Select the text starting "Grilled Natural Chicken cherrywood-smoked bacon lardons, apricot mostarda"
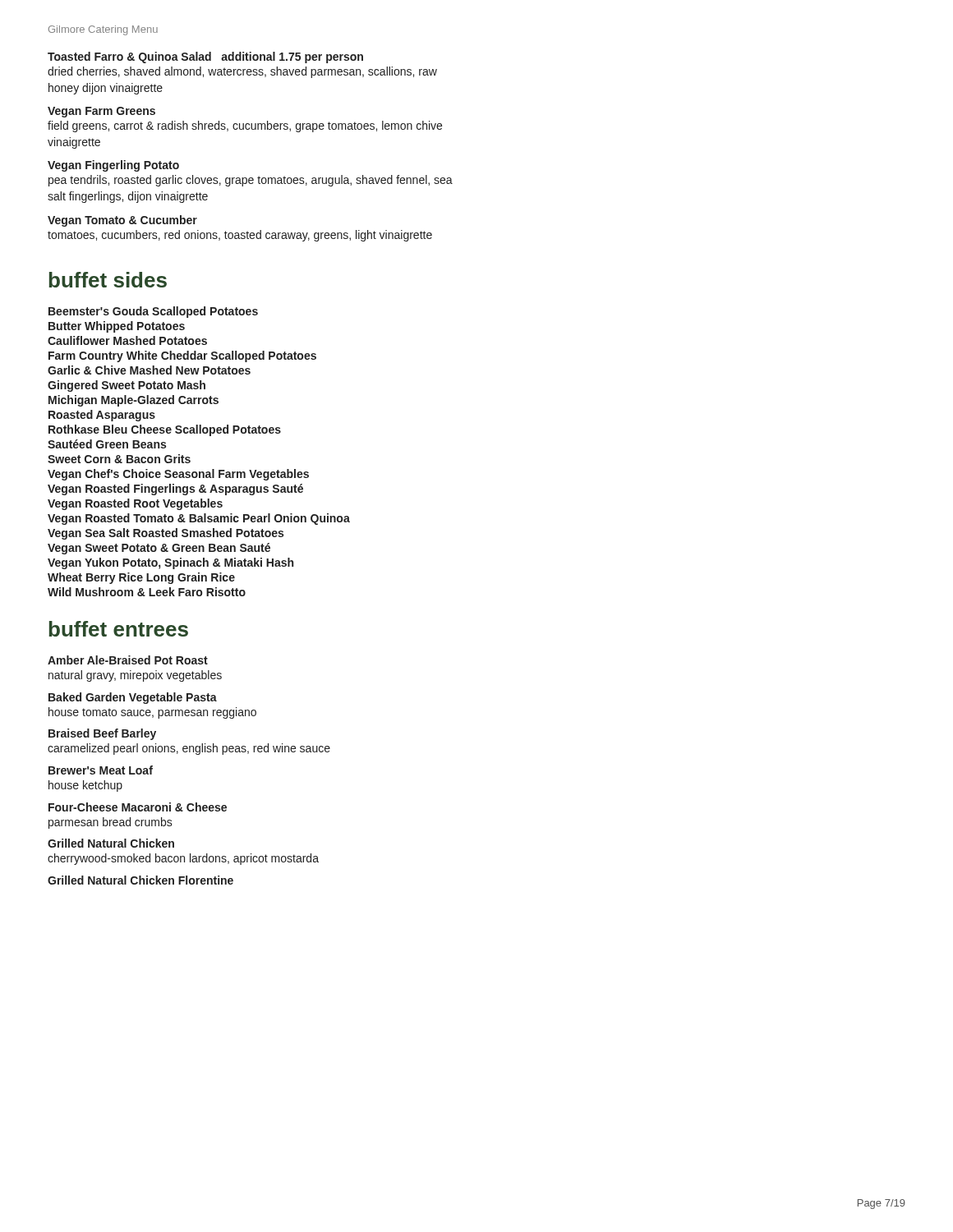 (x=111, y=843)
